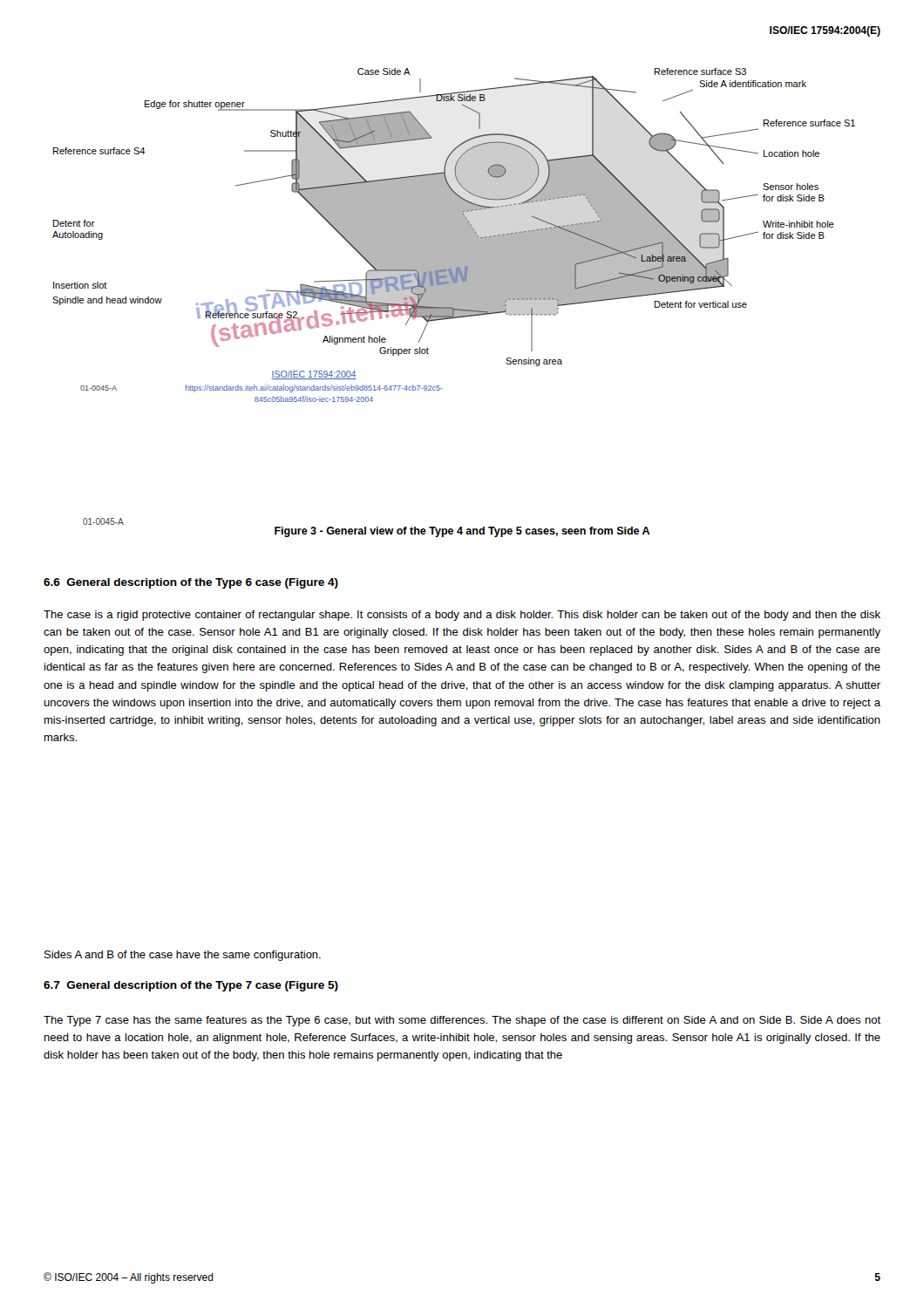
Task: Select the text starting "6.7 General description of"
Action: 191,986
